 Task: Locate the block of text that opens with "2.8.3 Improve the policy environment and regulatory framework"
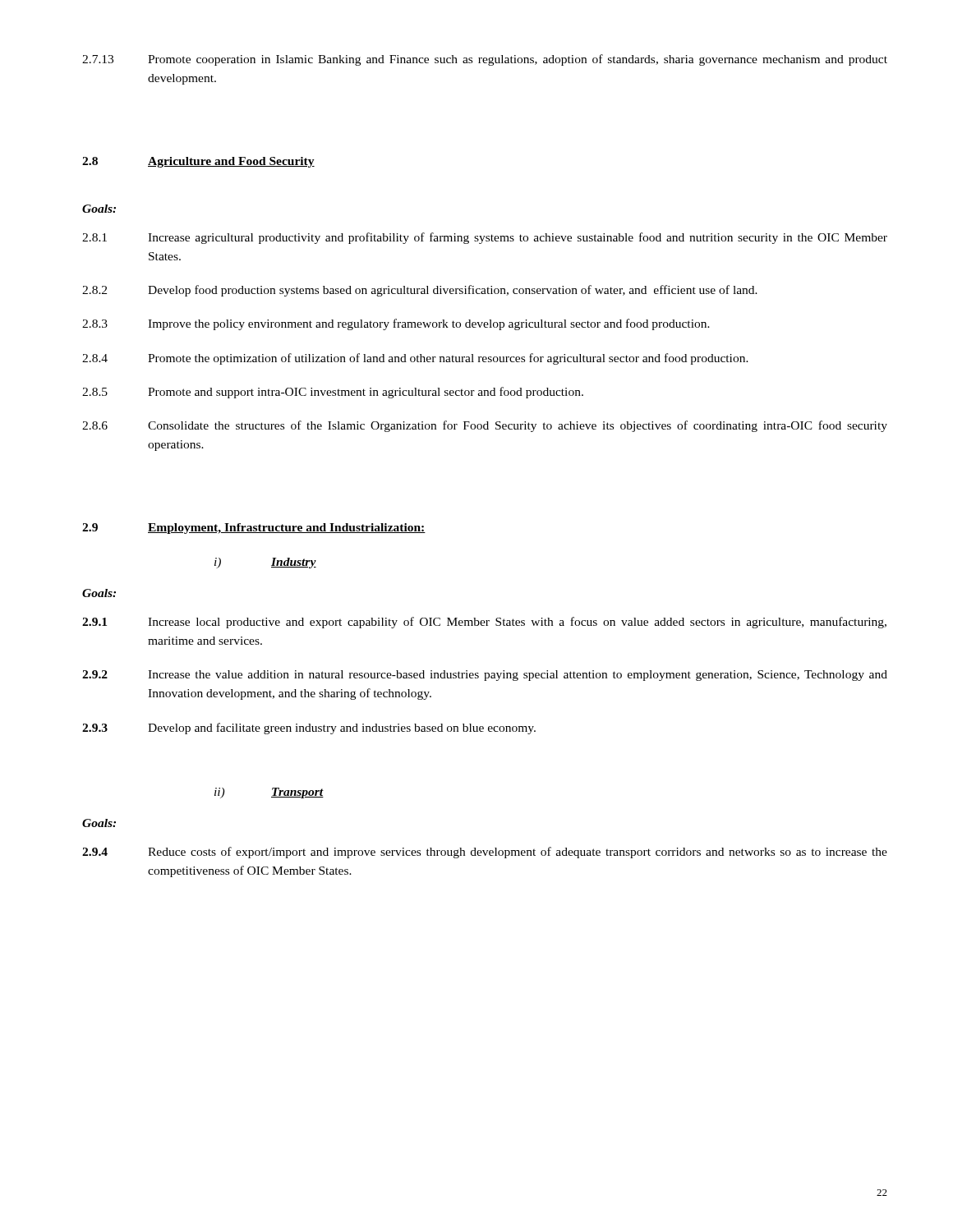point(485,323)
